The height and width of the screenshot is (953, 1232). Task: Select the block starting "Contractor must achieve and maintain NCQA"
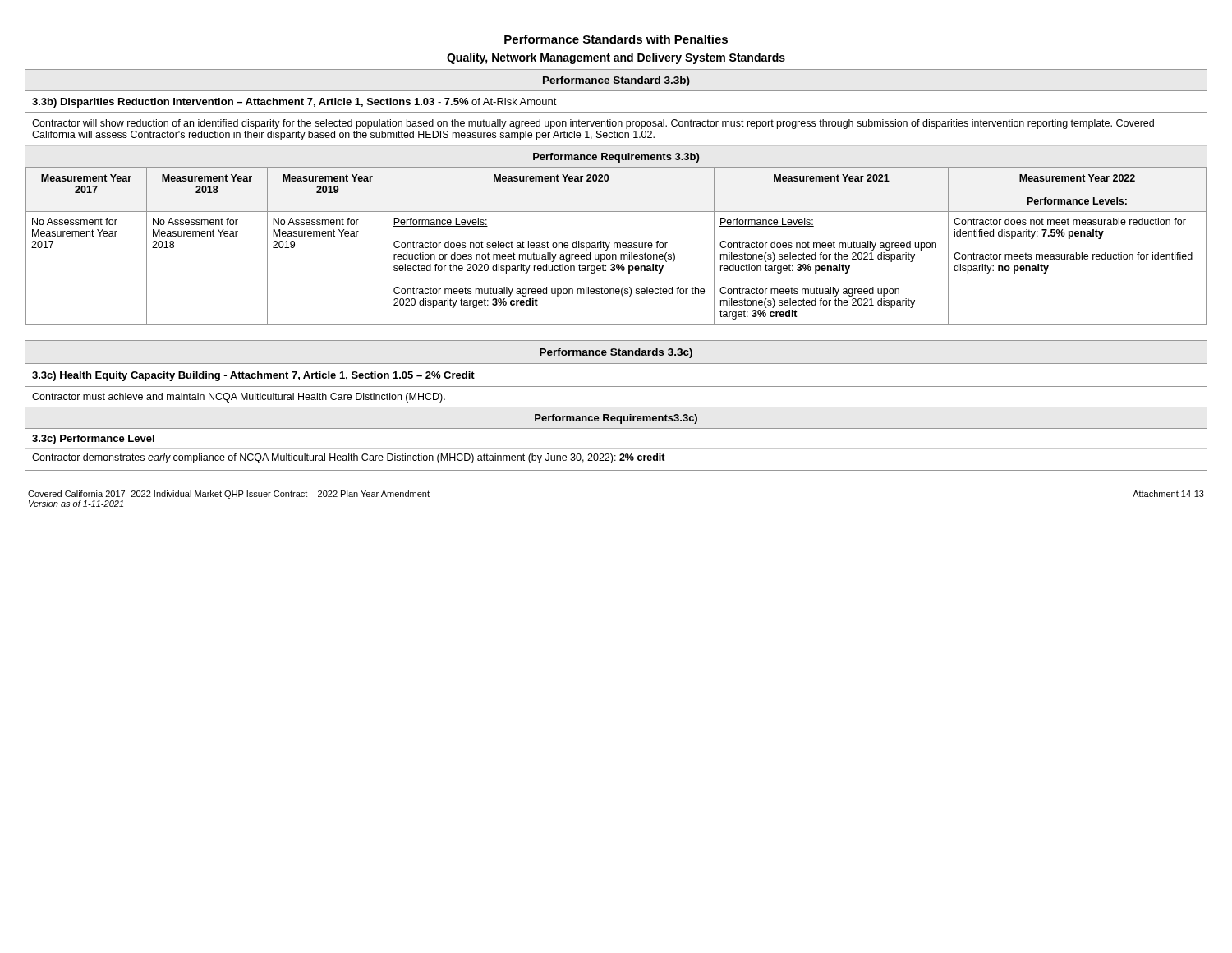(x=239, y=397)
